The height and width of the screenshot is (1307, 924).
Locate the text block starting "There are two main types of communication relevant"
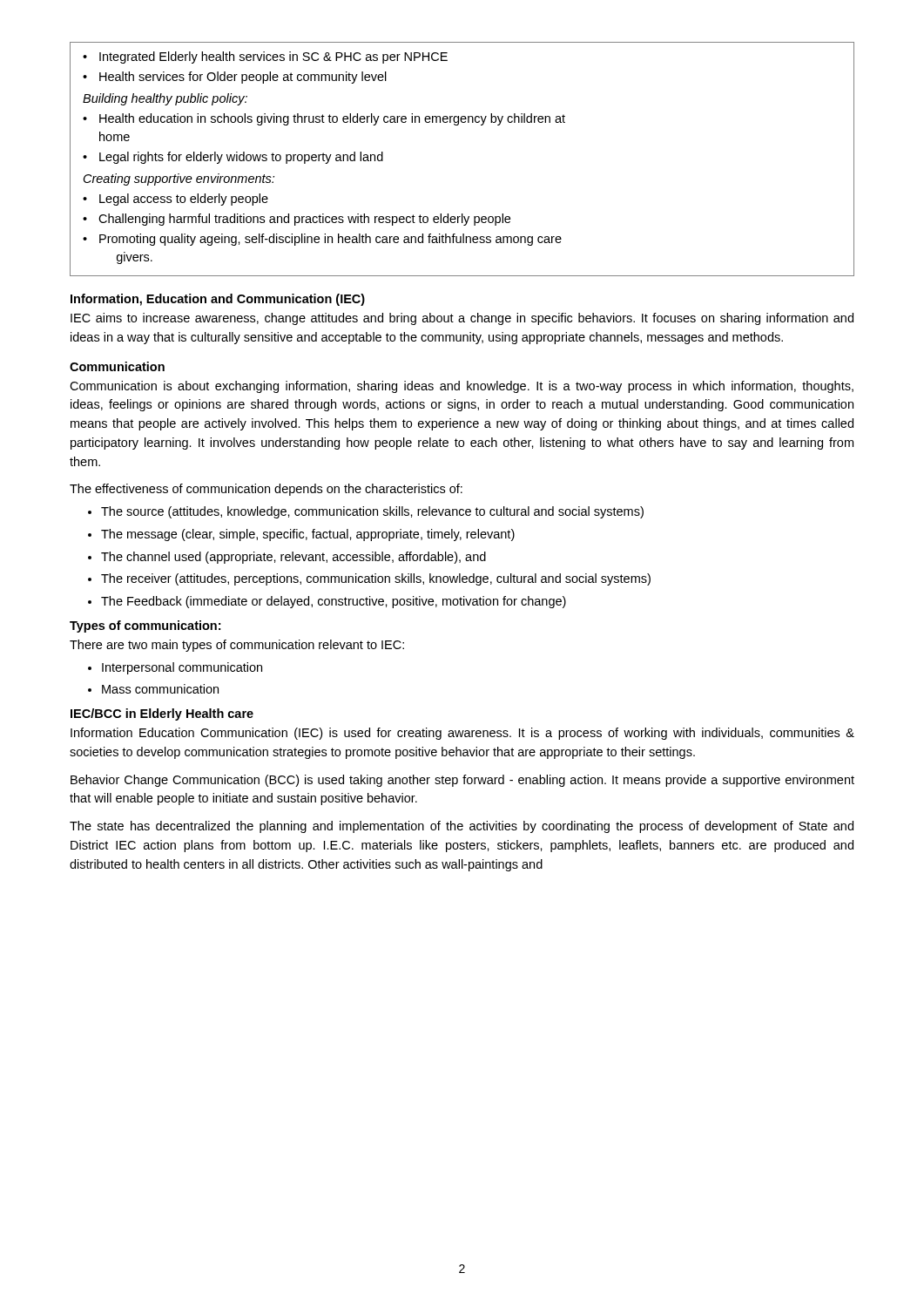(237, 645)
